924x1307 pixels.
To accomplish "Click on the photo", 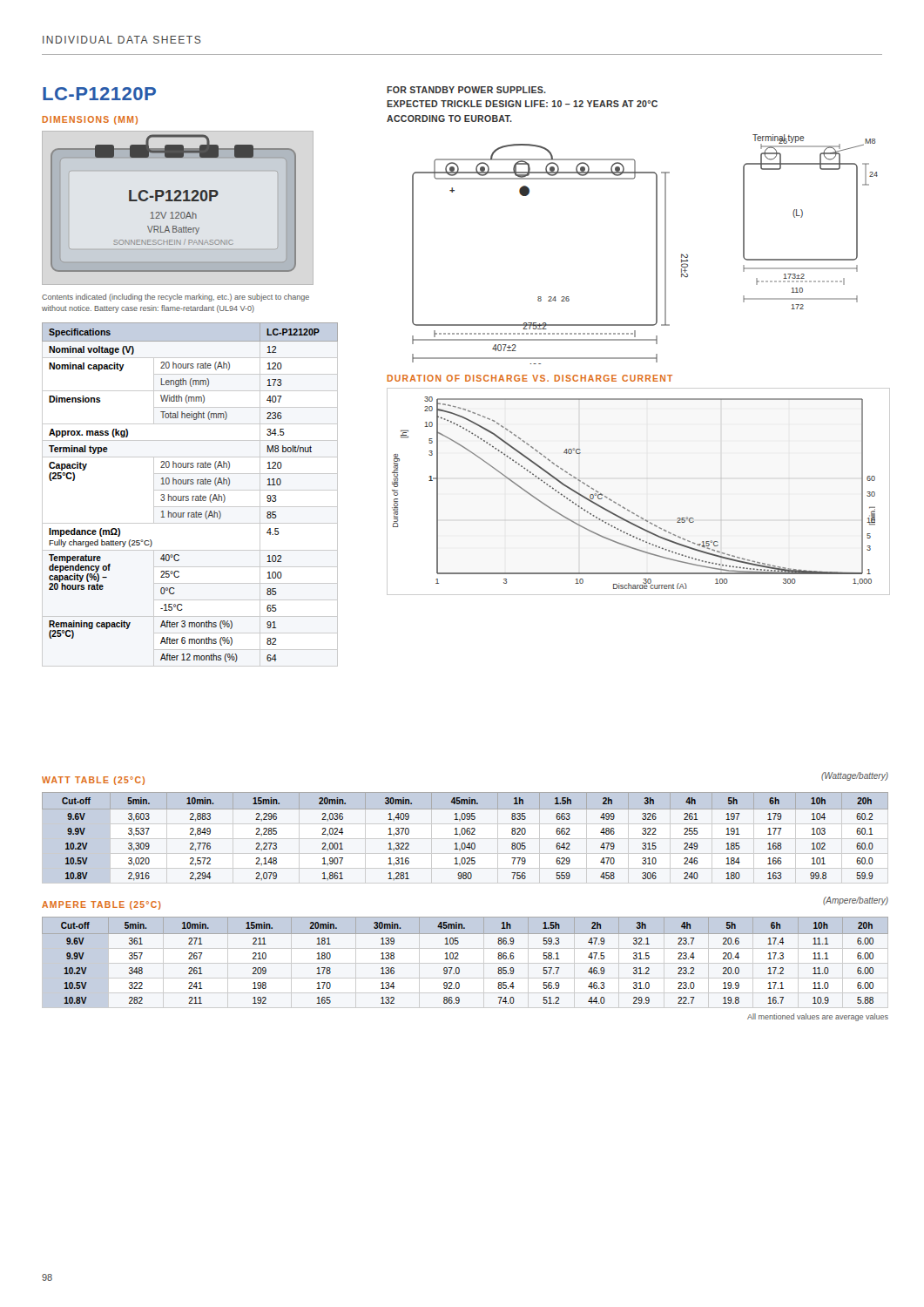I will pos(178,208).
